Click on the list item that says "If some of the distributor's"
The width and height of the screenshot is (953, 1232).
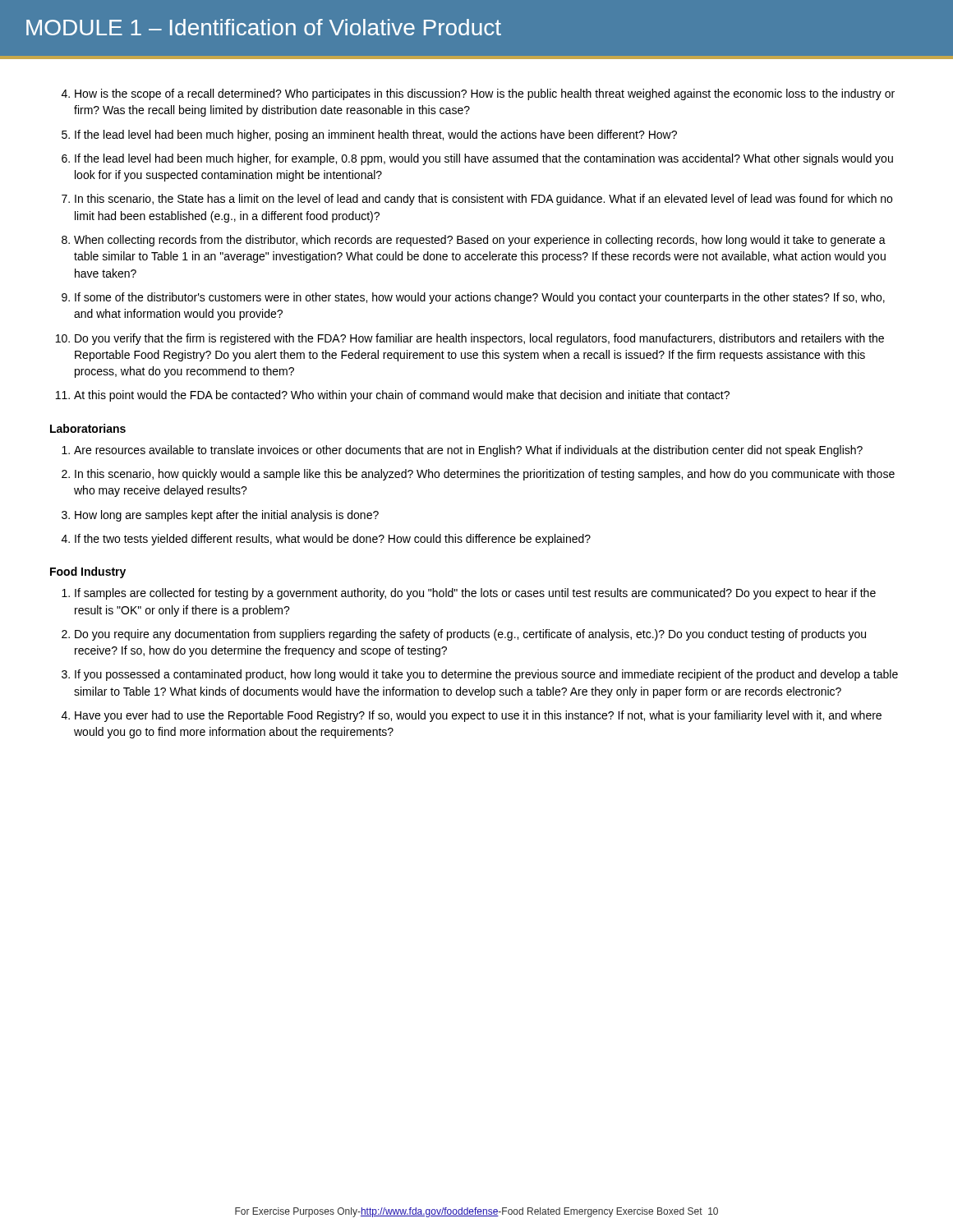point(480,306)
